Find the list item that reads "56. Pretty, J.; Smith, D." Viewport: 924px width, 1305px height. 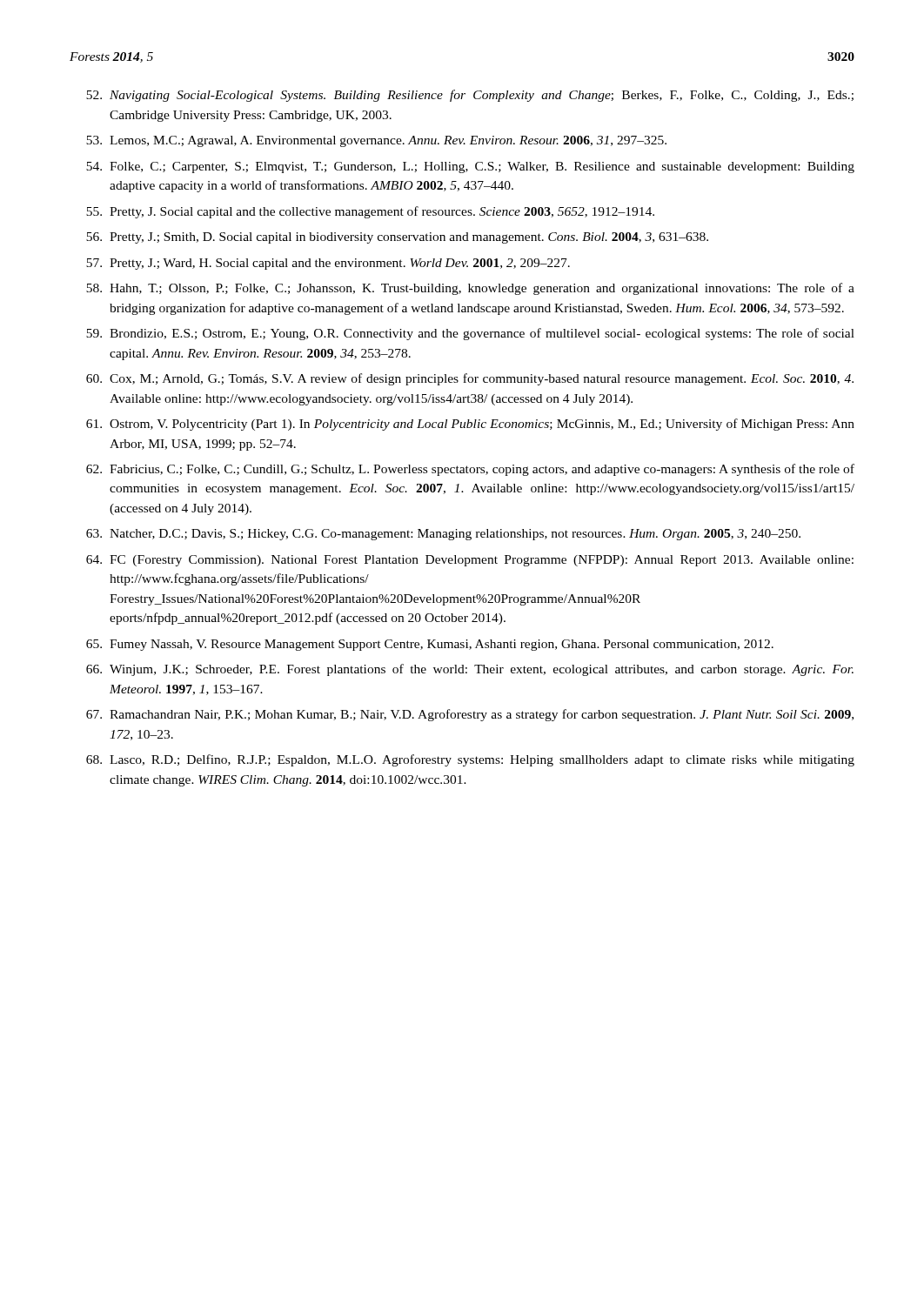462,237
